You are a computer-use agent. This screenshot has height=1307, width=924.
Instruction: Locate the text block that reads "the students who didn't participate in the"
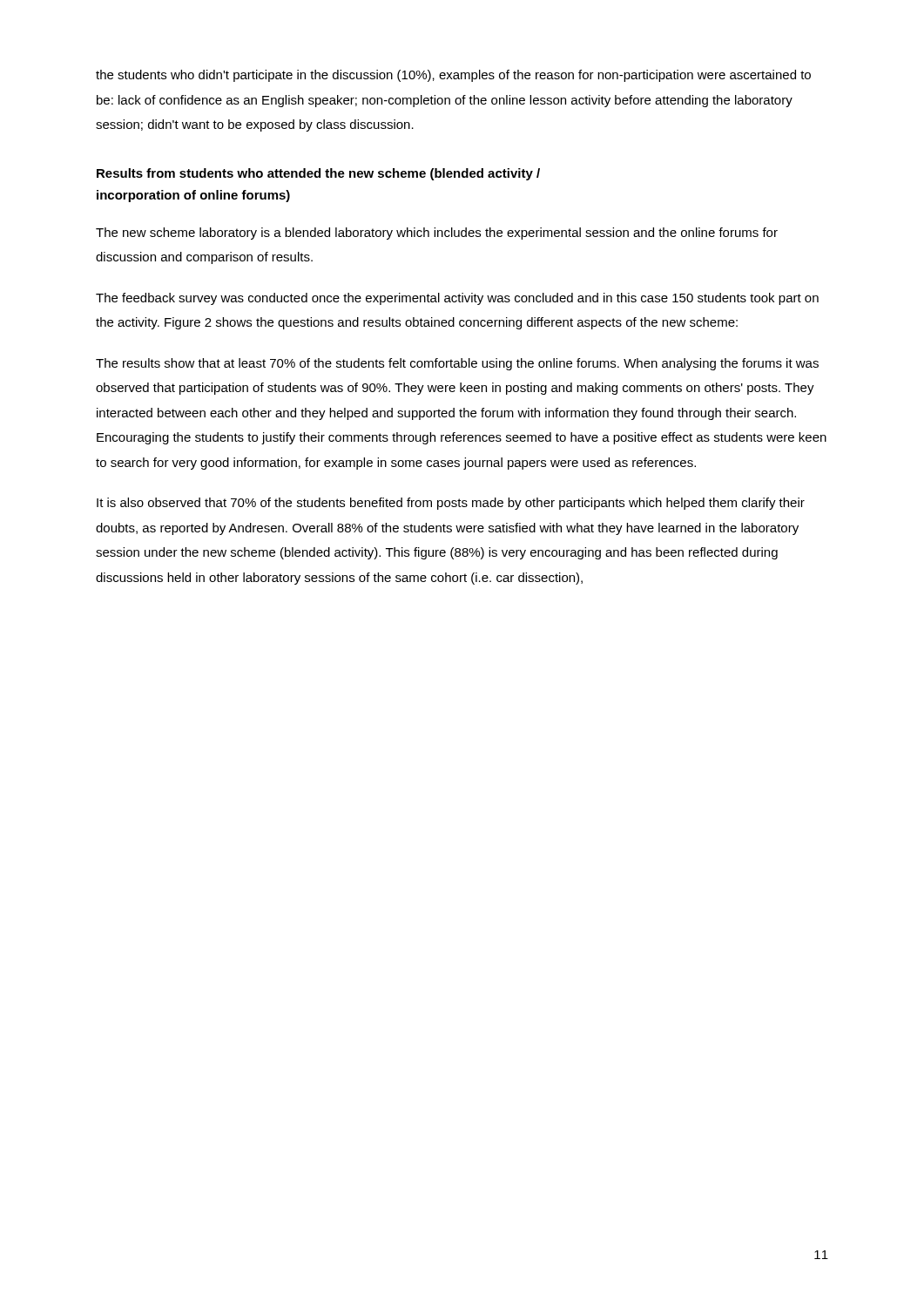[x=454, y=99]
